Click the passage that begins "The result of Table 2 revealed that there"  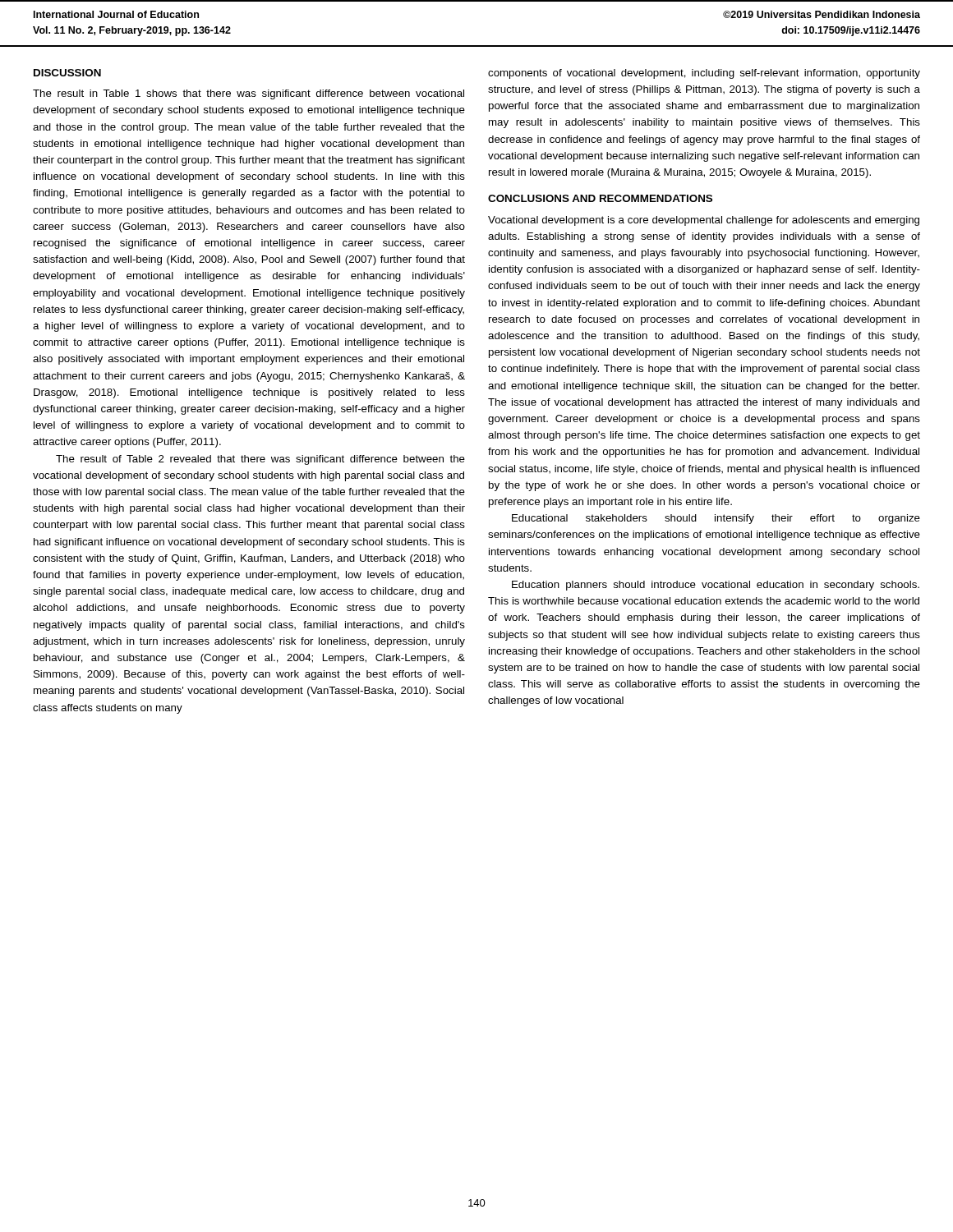pos(249,583)
